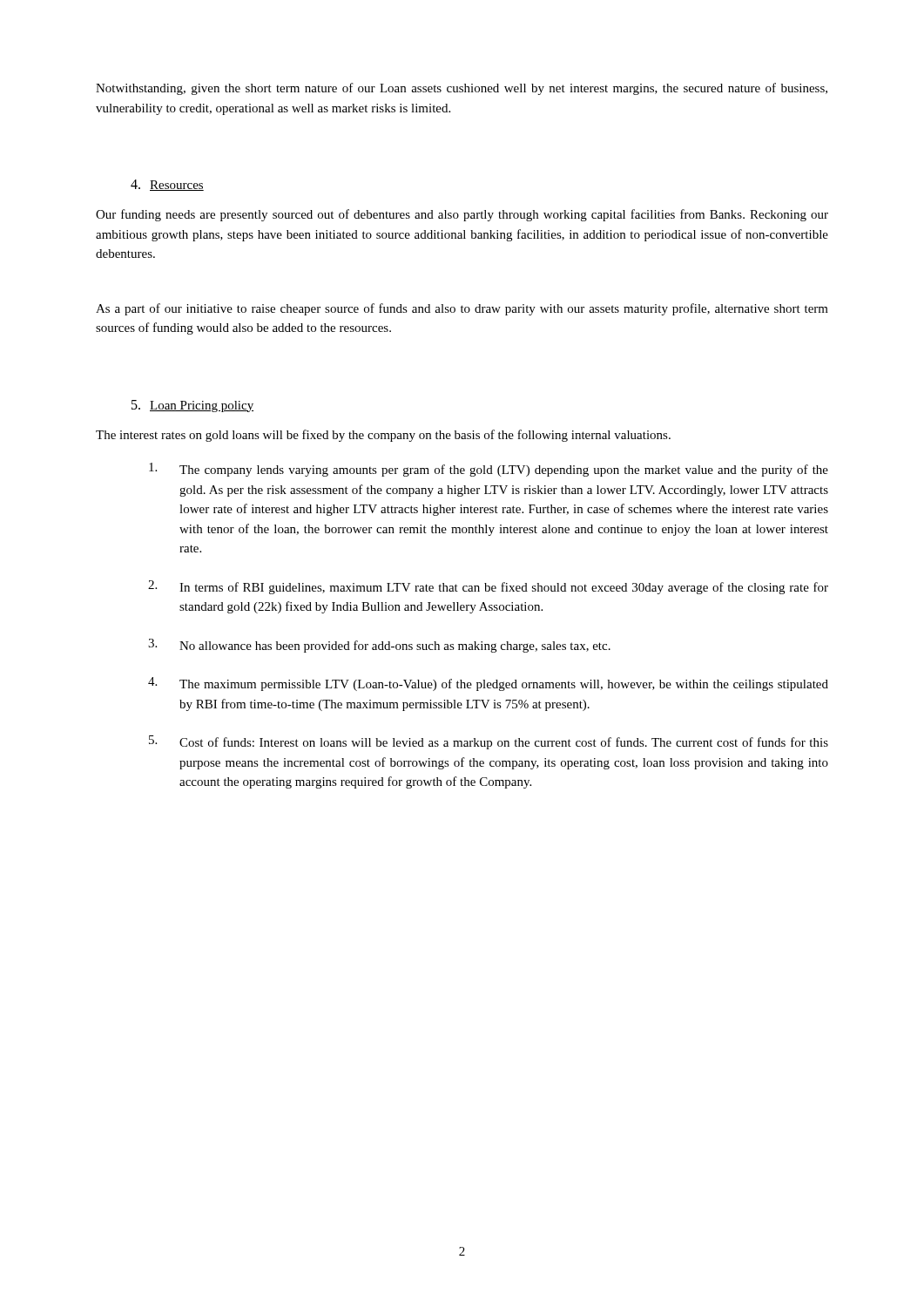Where is the passage that starts "As a part of our initiative"?

tap(462, 318)
